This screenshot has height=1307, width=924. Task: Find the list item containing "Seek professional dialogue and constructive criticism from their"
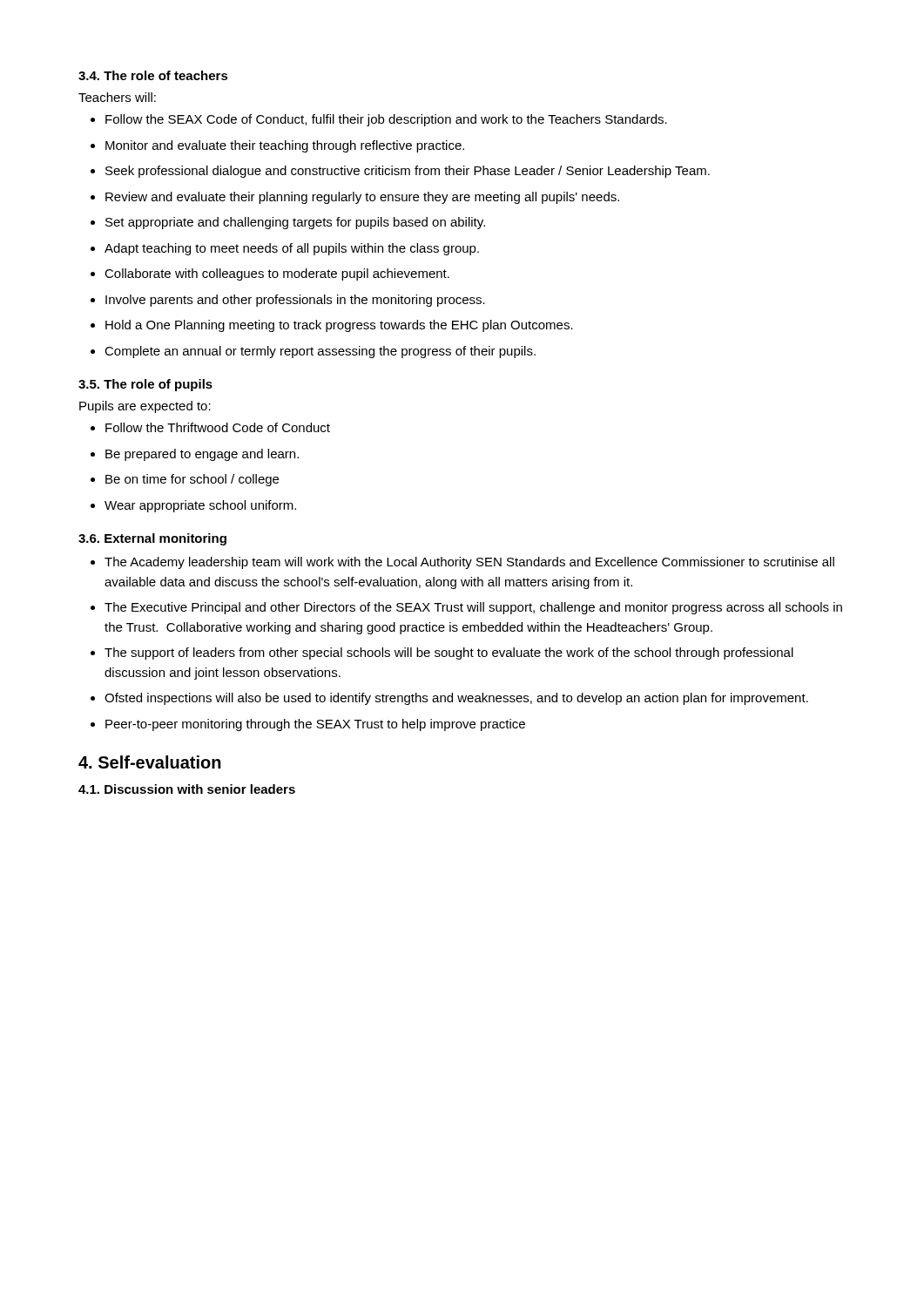pos(408,170)
